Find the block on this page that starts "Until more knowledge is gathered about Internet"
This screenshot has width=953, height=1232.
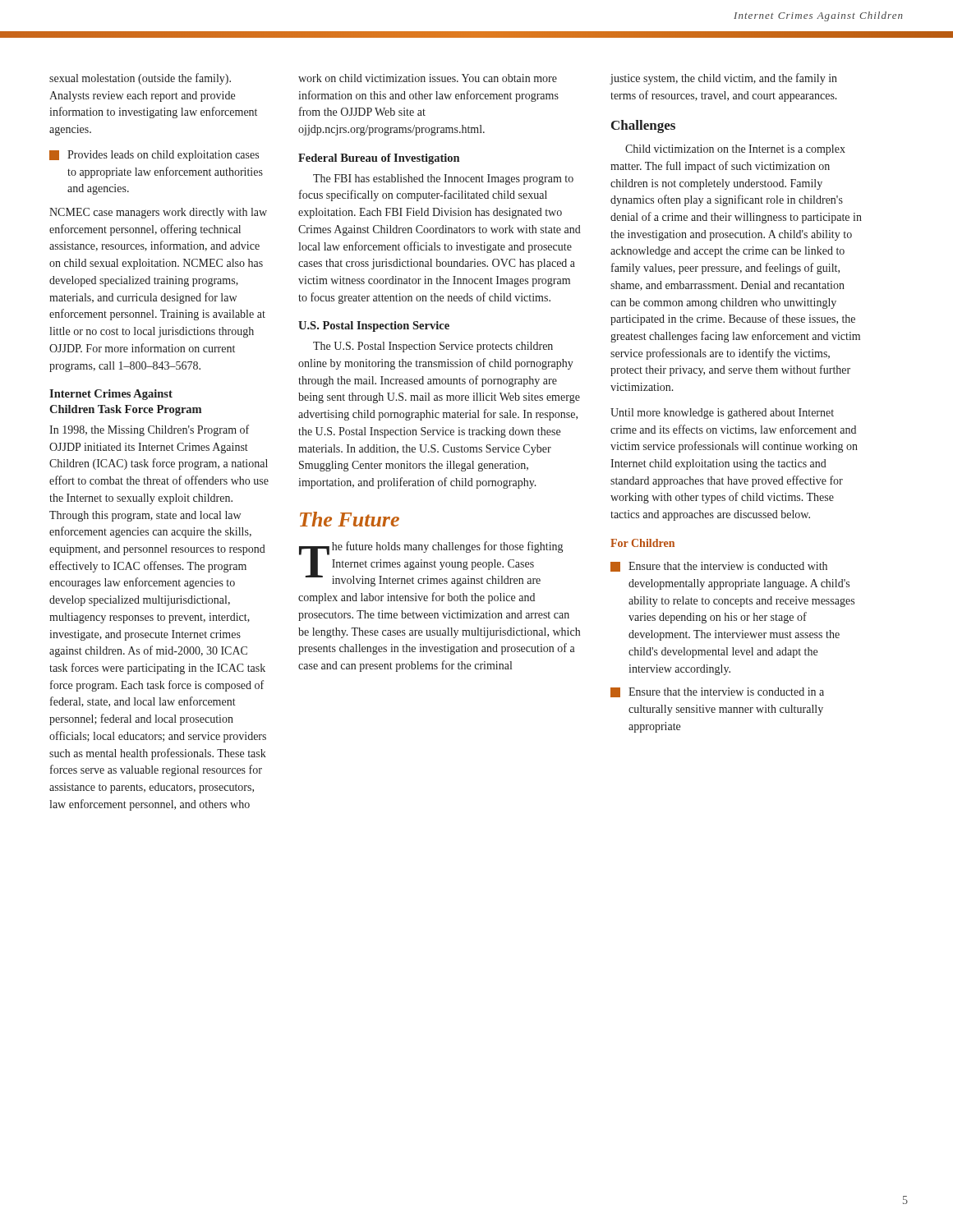734,464
